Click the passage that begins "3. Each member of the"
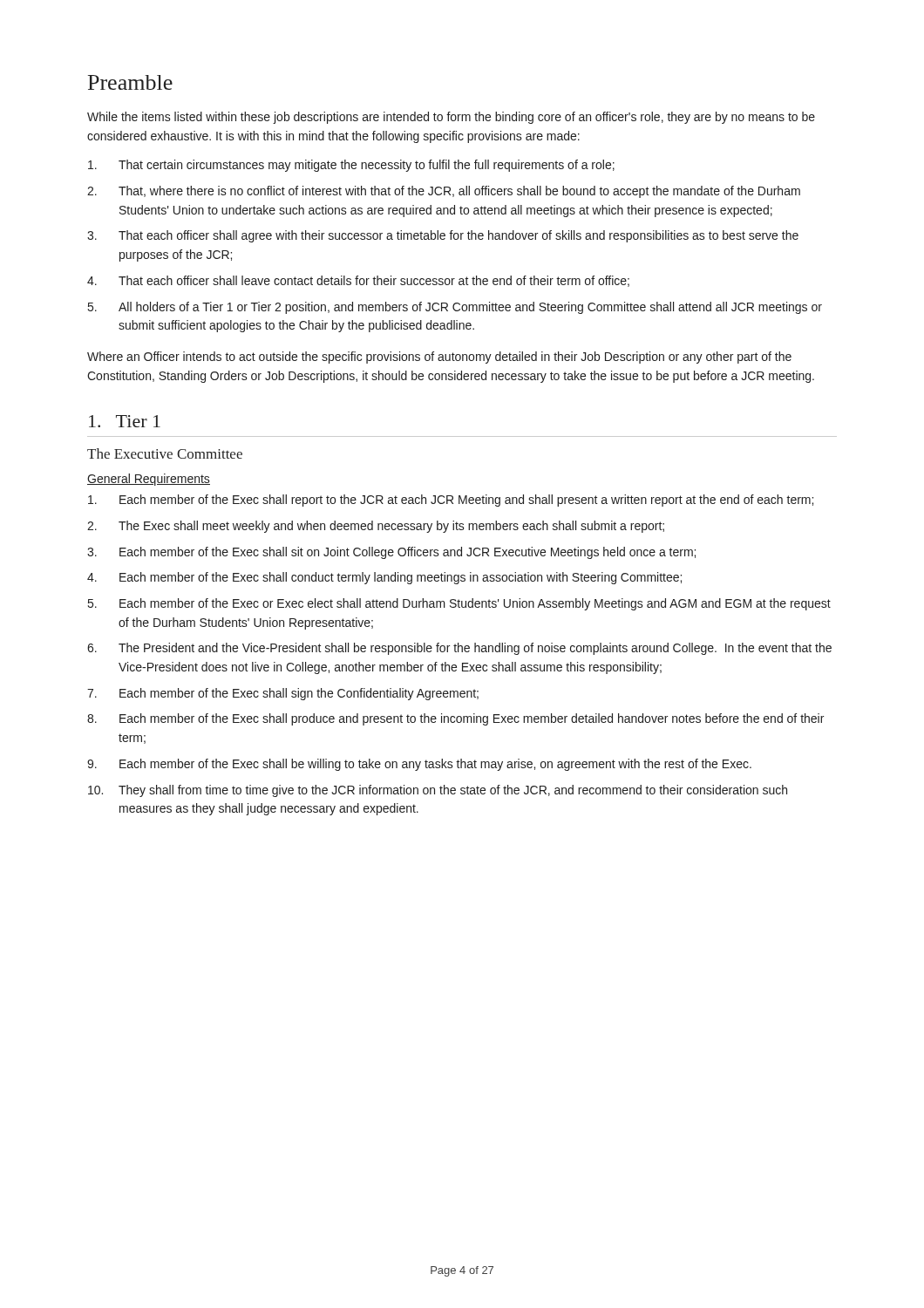 [x=462, y=552]
